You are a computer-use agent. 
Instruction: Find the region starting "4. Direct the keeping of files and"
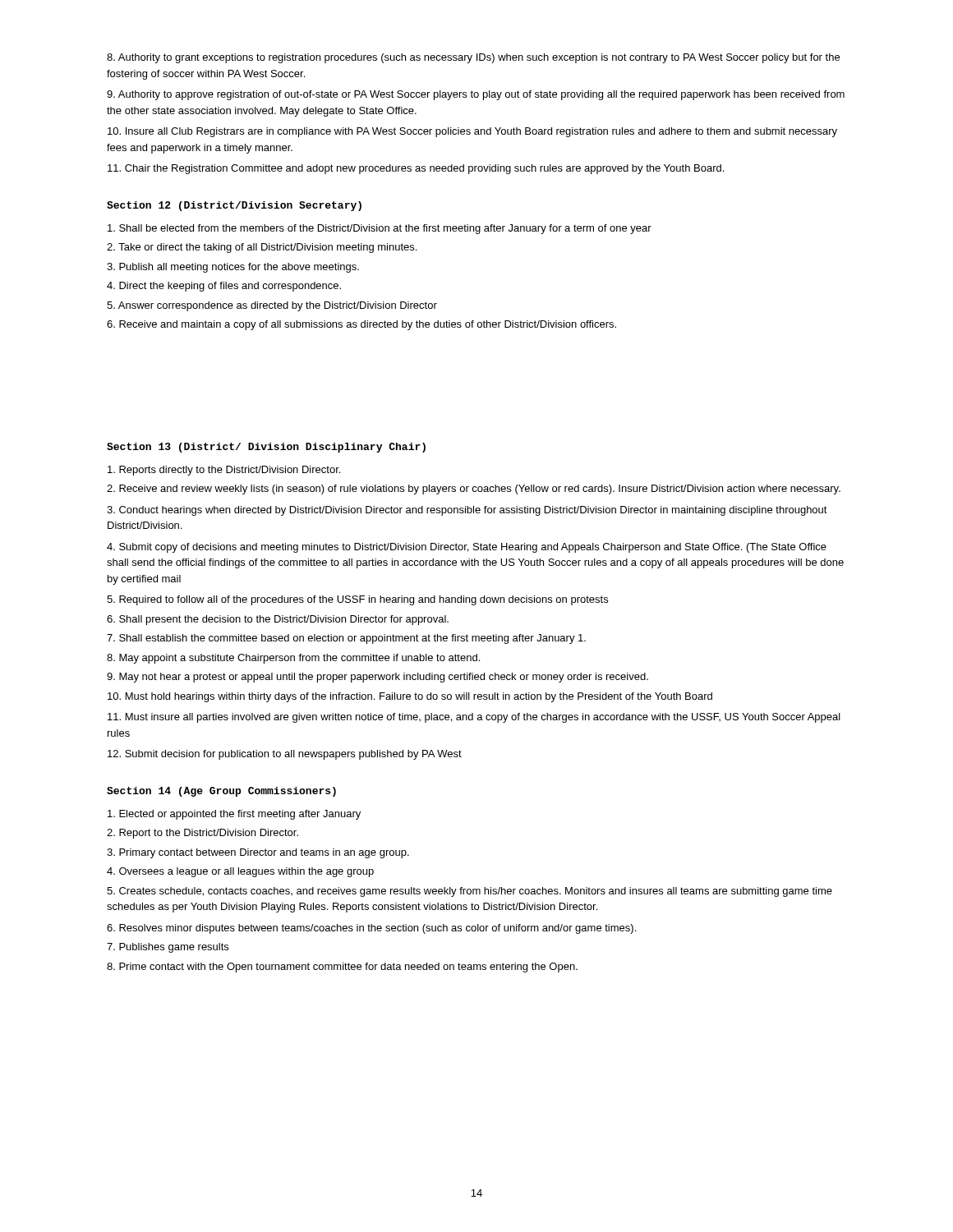[224, 285]
